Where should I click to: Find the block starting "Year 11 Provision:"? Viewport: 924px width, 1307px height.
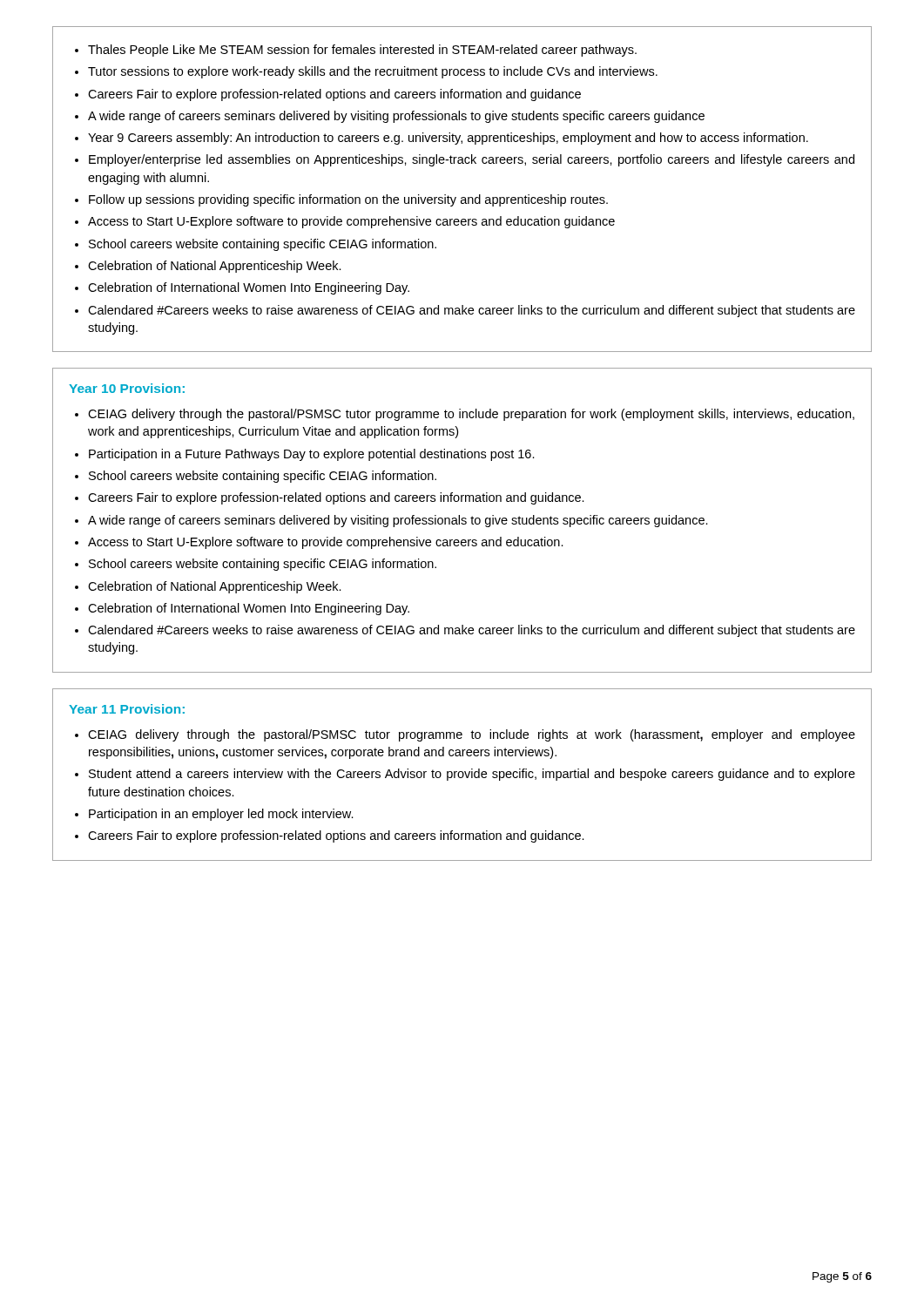click(x=127, y=709)
